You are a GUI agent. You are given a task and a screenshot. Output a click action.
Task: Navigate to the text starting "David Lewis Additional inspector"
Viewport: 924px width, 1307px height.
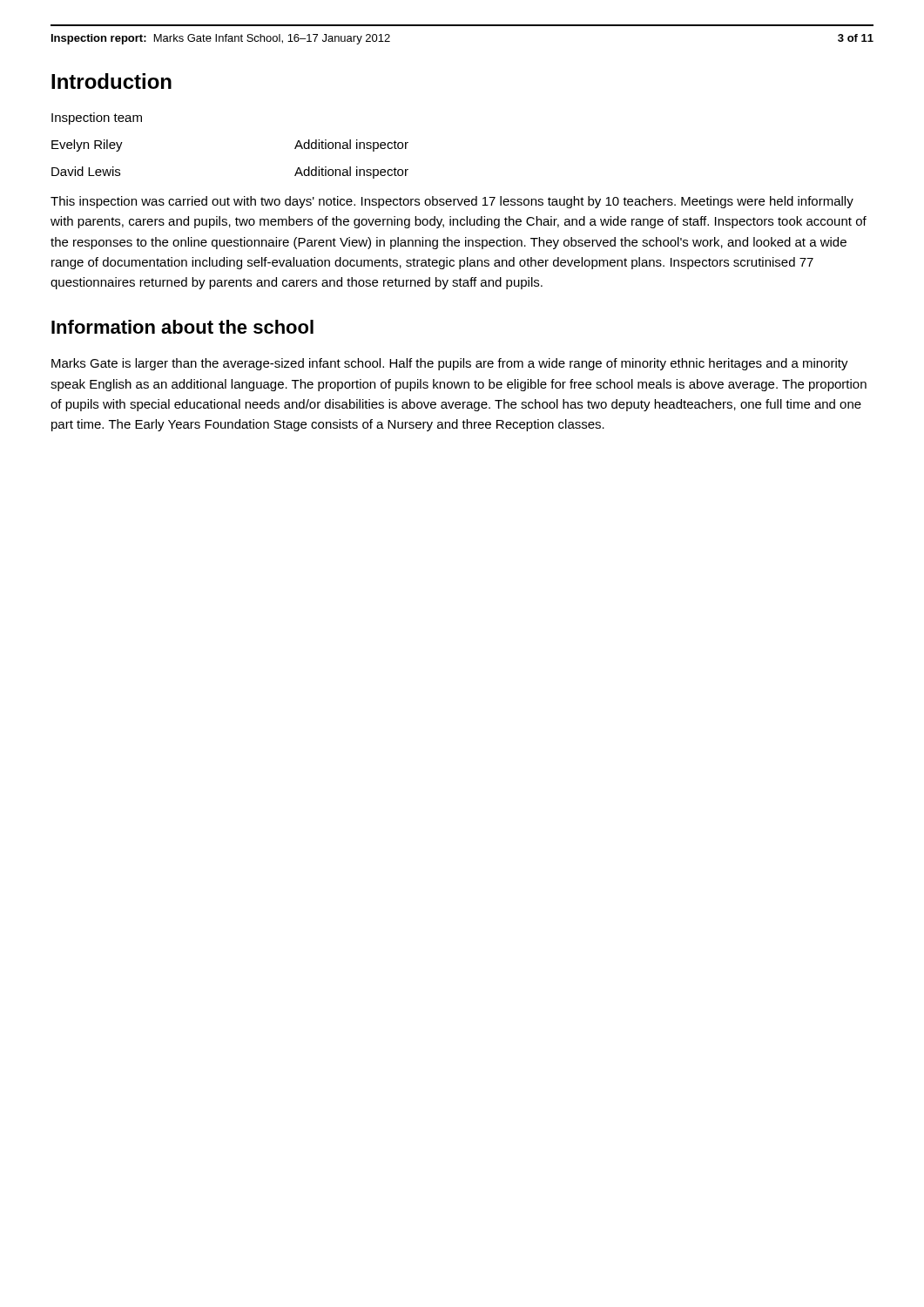[81, 171]
